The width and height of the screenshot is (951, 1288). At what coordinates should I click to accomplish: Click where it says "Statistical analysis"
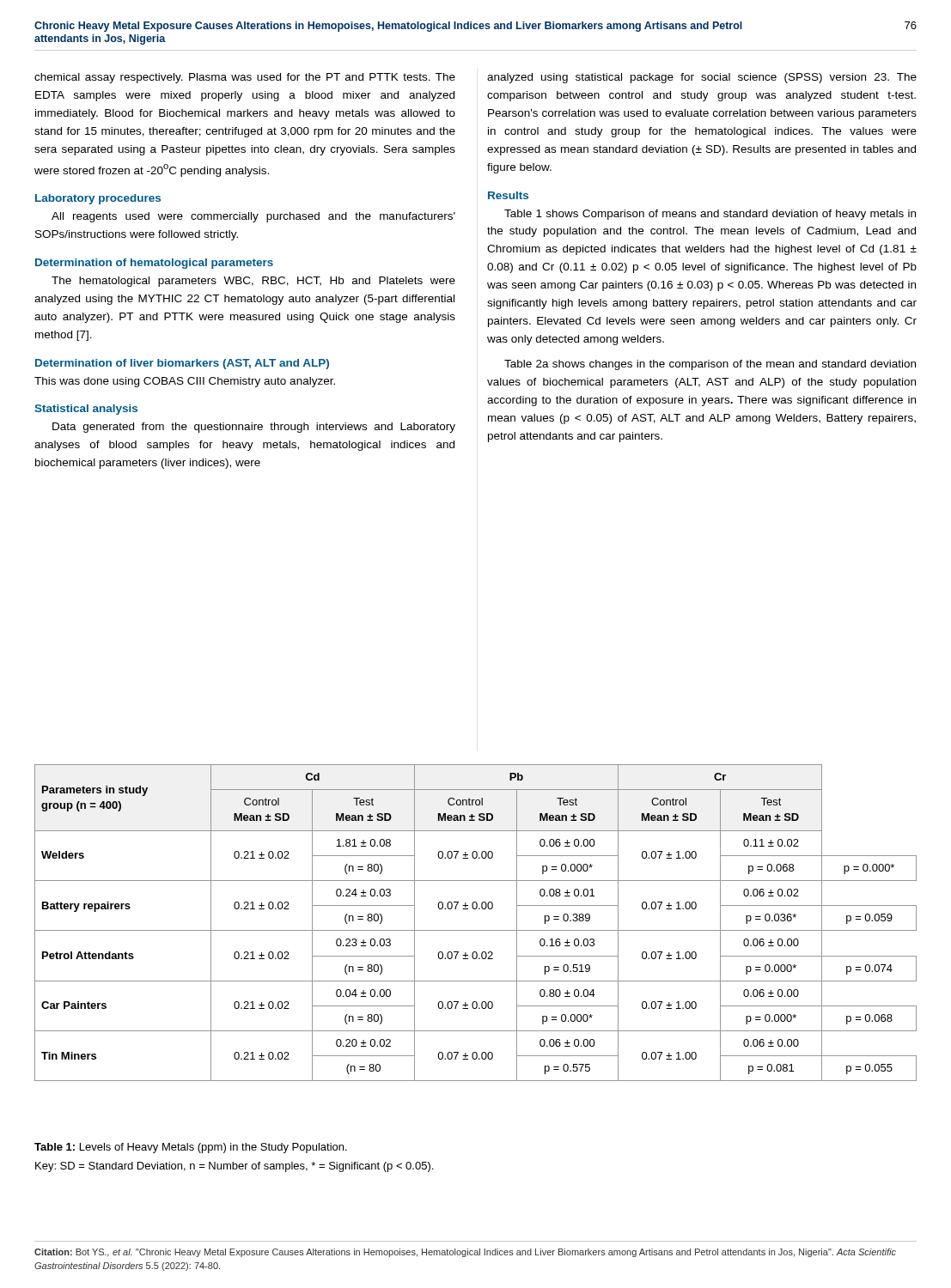pyautogui.click(x=86, y=409)
